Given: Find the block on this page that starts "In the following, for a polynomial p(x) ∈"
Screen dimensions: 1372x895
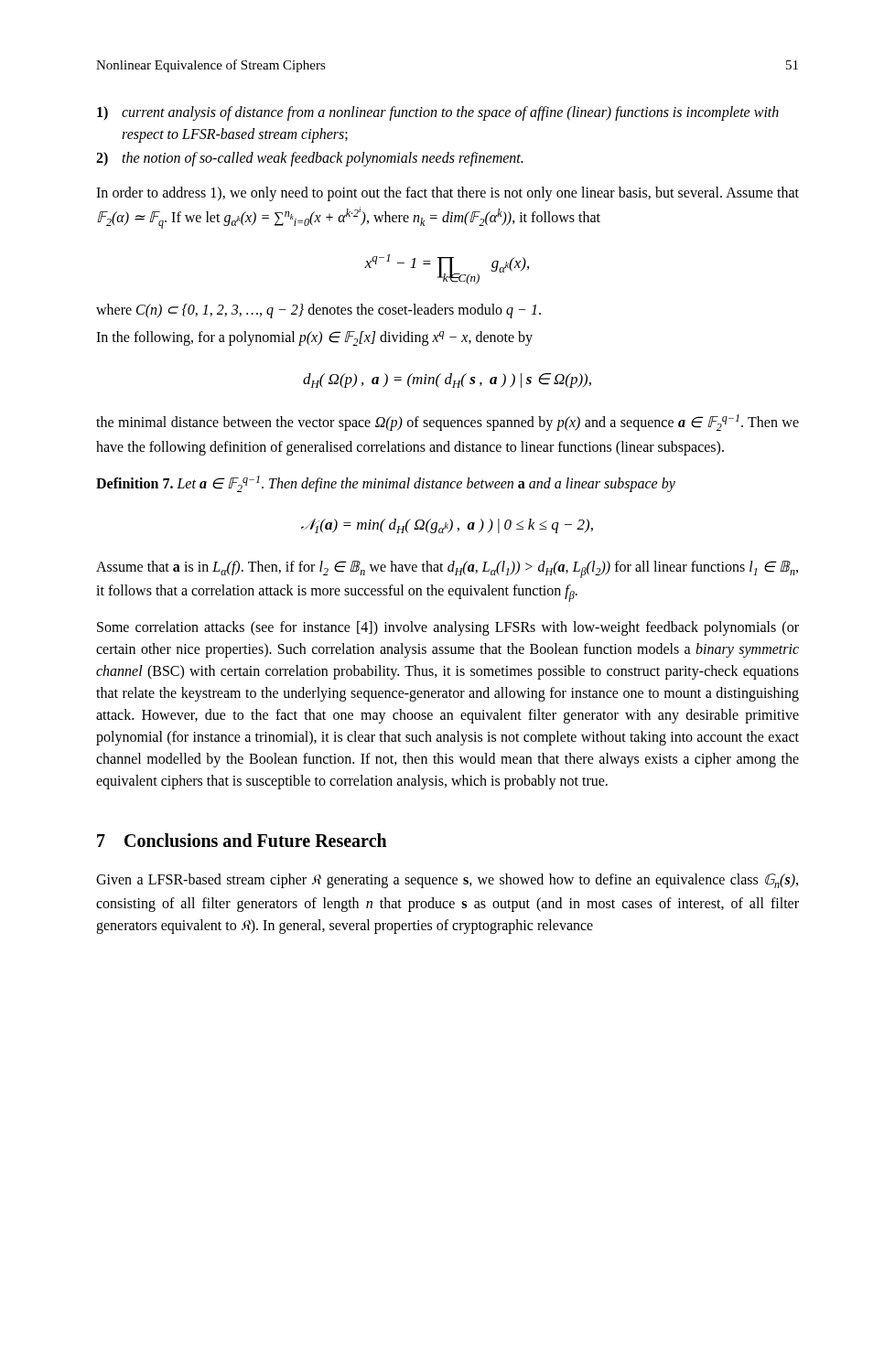Looking at the screenshot, I should click(x=314, y=338).
